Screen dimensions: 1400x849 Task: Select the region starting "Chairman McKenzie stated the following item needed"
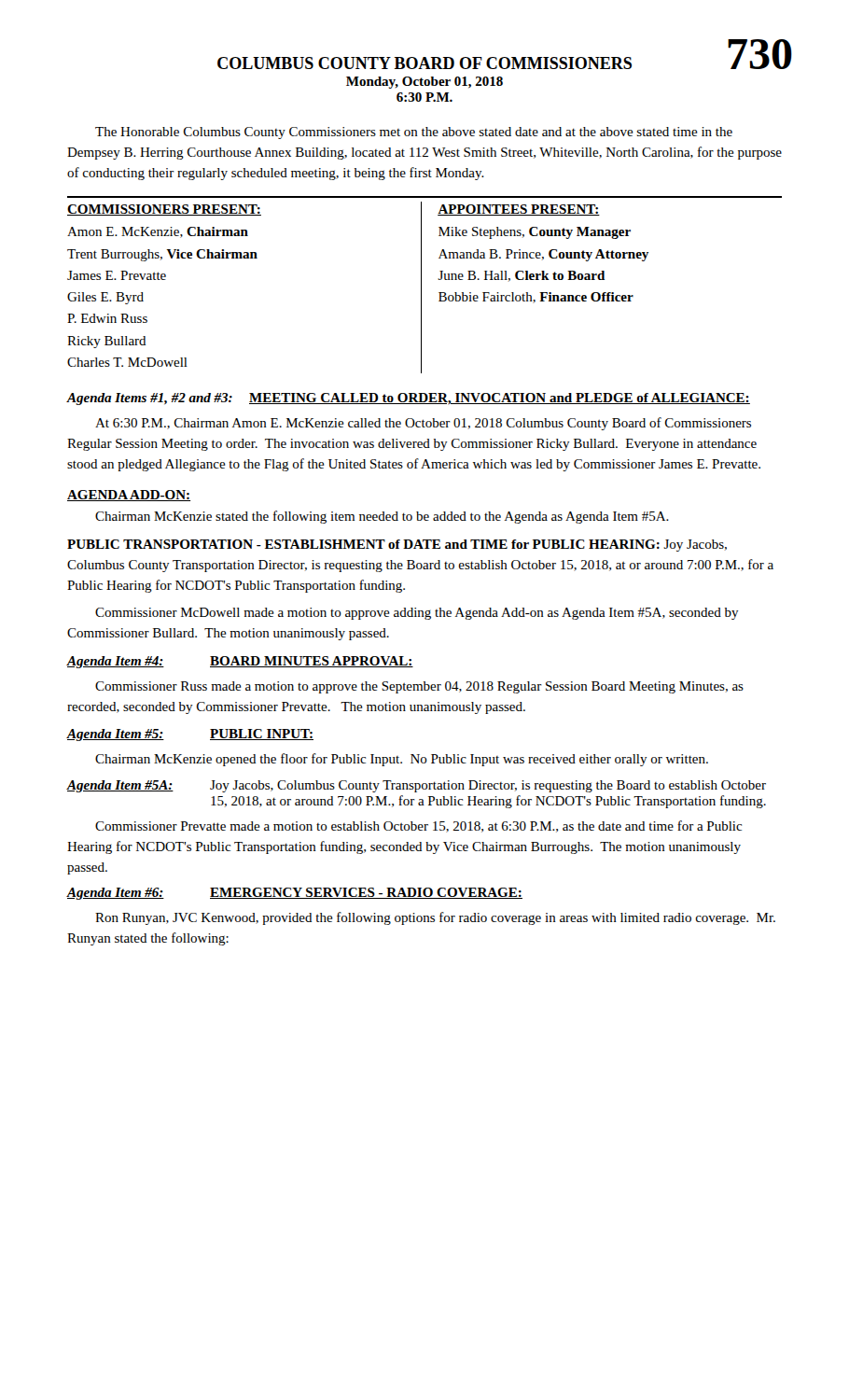click(382, 516)
